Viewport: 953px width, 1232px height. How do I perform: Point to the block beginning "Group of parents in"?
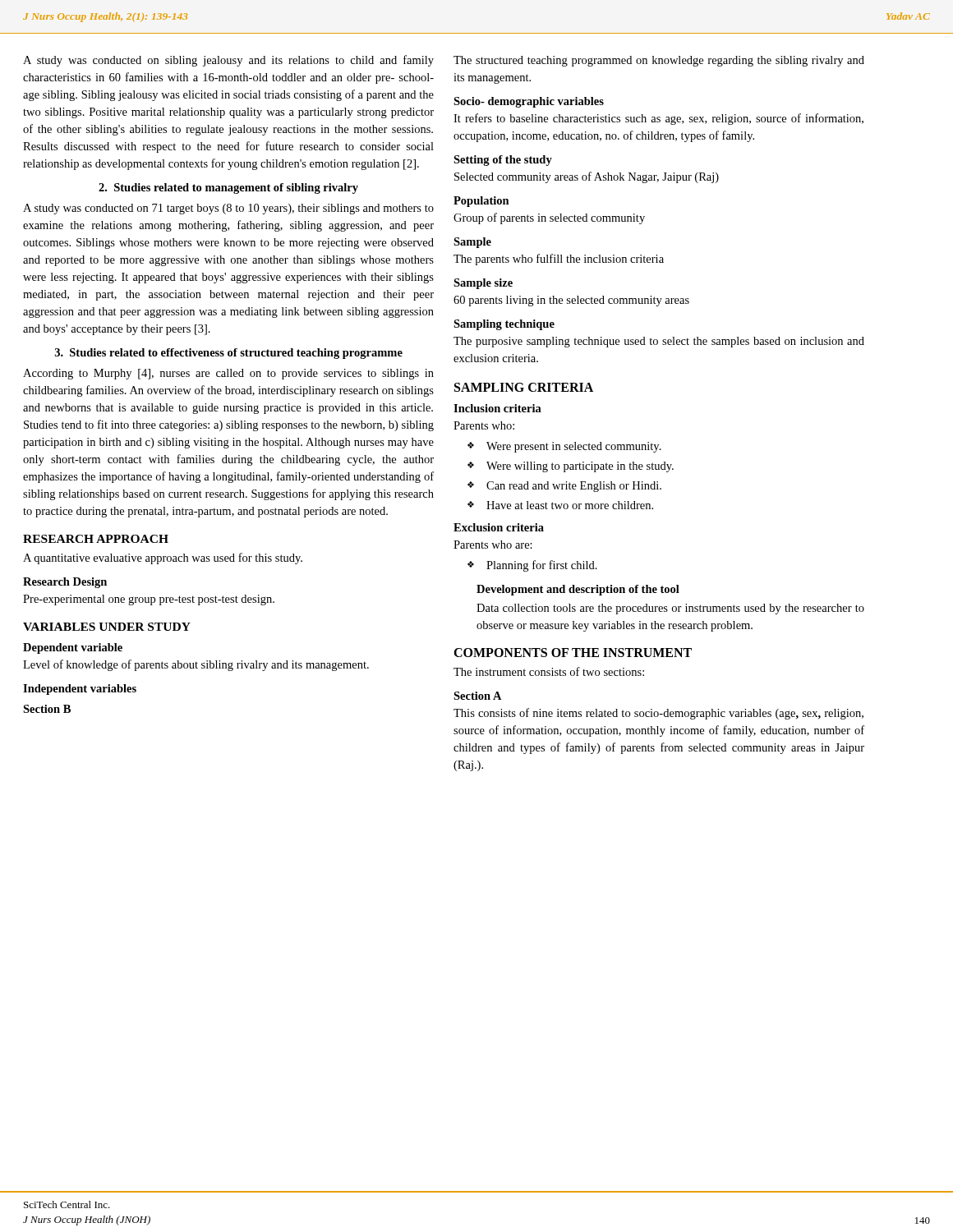coord(549,218)
